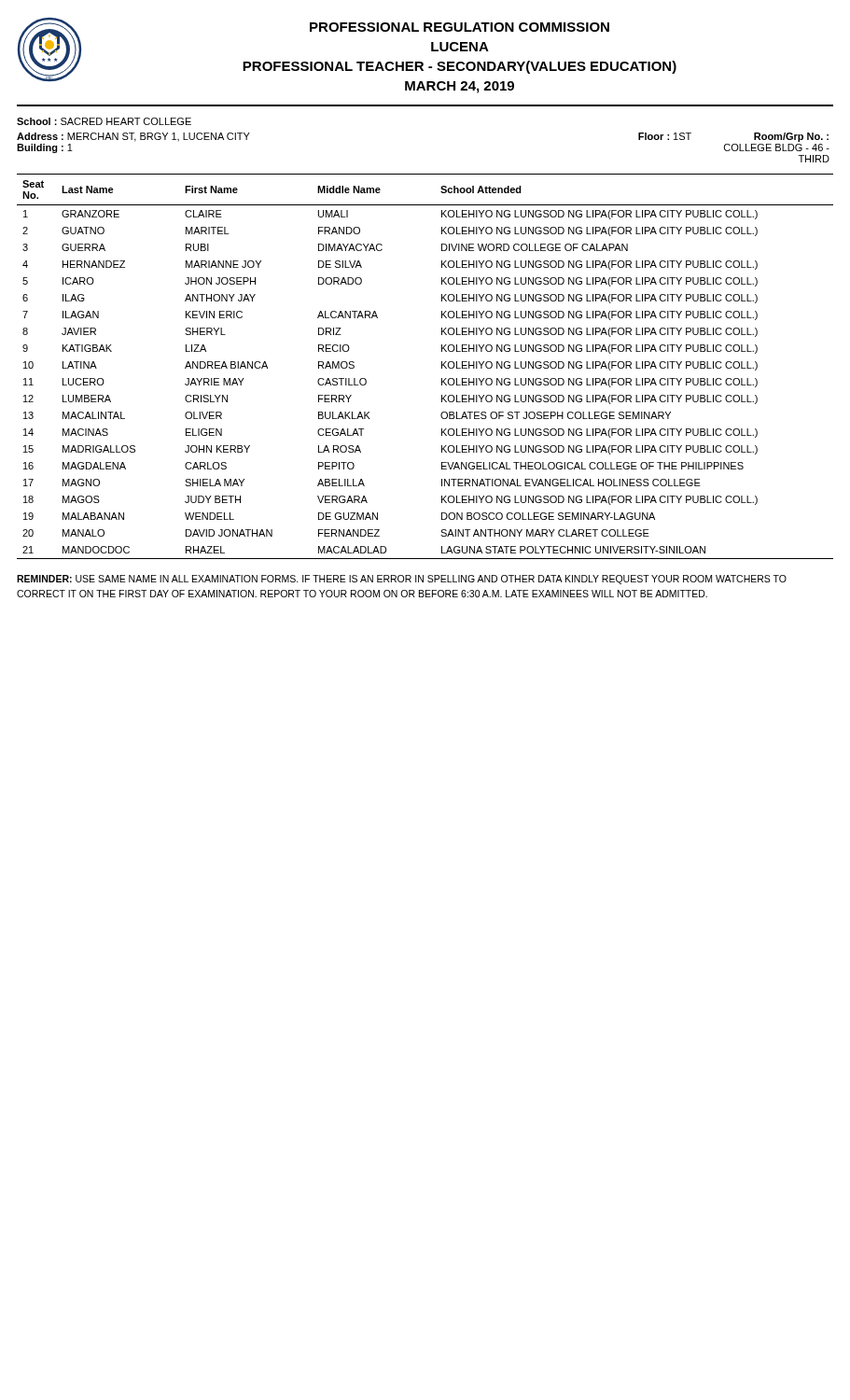Find the text block starting "Floor : 1ST Room/Grp No. :COLLEGE BLDG"

tap(734, 147)
